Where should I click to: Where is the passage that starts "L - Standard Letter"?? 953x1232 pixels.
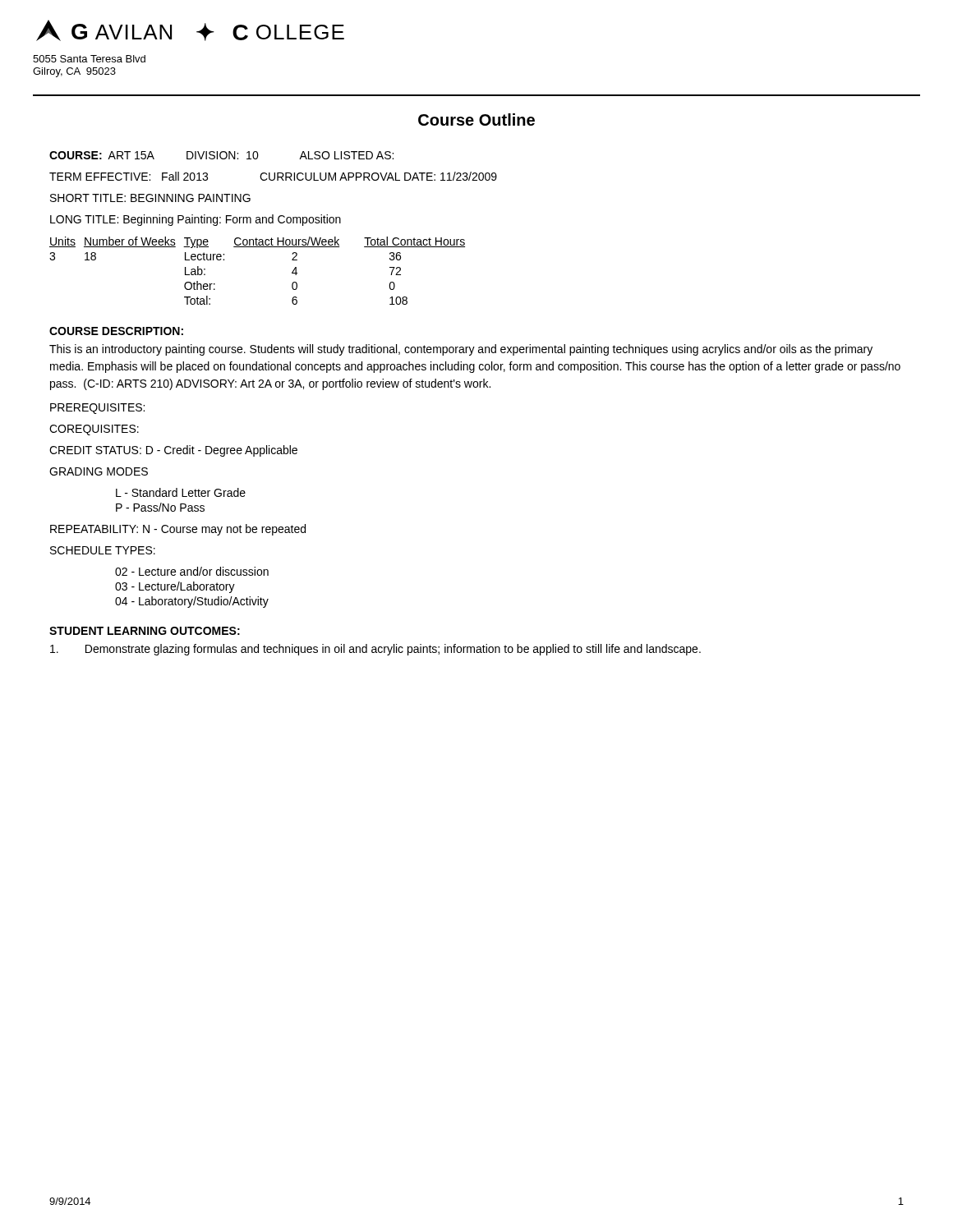pyautogui.click(x=180, y=493)
